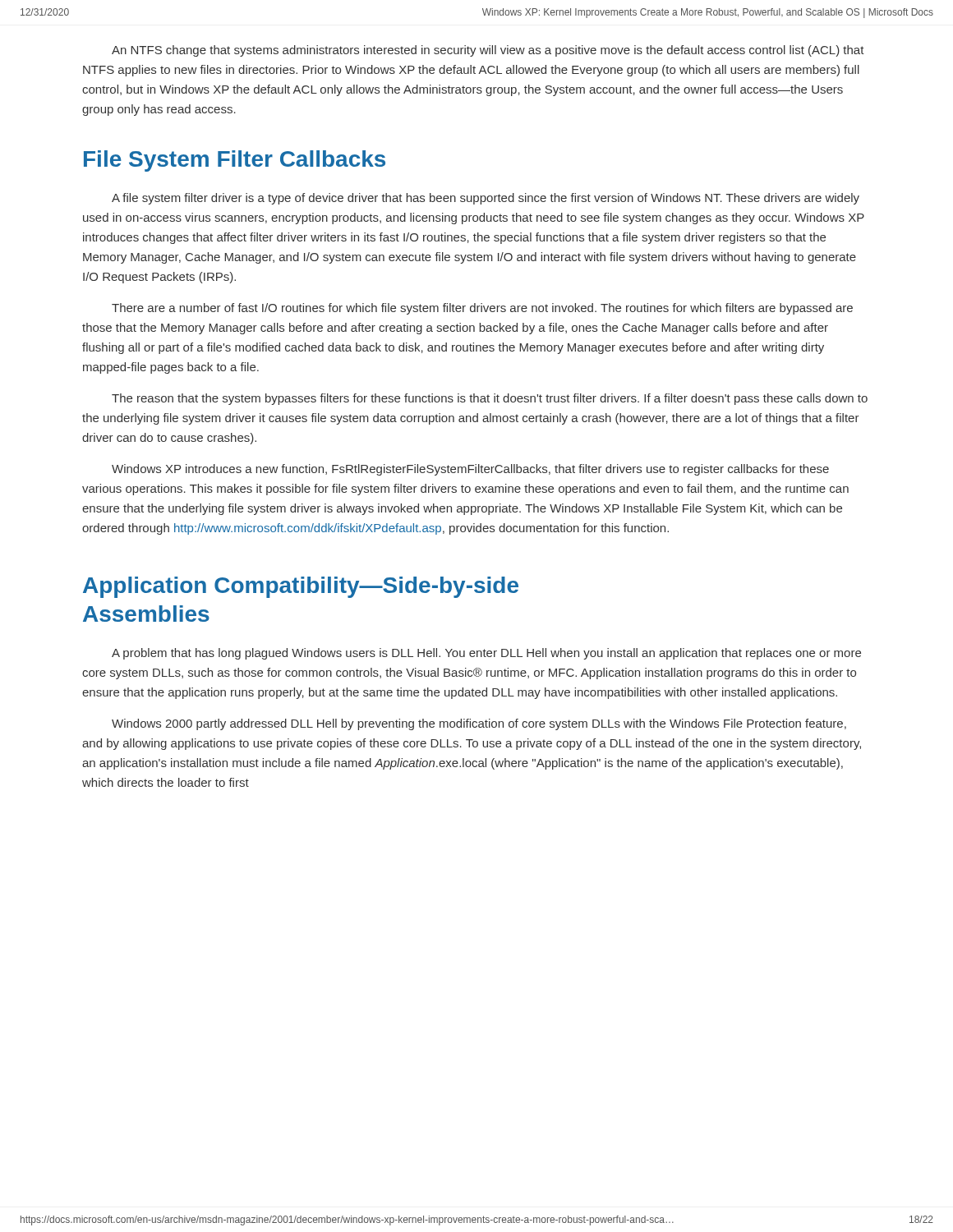Click on the text block with the text "There are a number of fast I/O"

coord(476,337)
